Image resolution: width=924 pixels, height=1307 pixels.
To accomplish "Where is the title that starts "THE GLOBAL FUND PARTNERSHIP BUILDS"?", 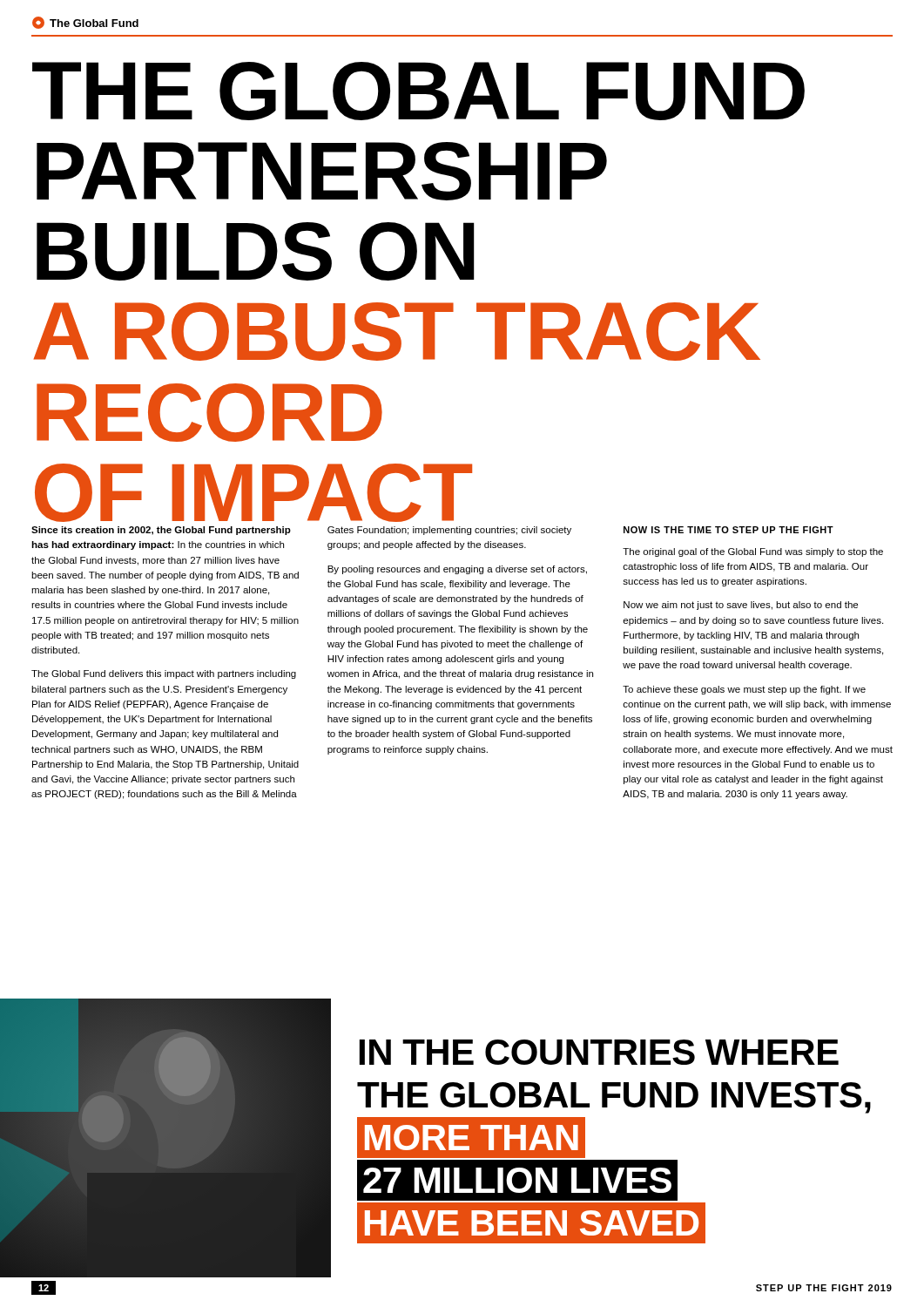I will 462,291.
